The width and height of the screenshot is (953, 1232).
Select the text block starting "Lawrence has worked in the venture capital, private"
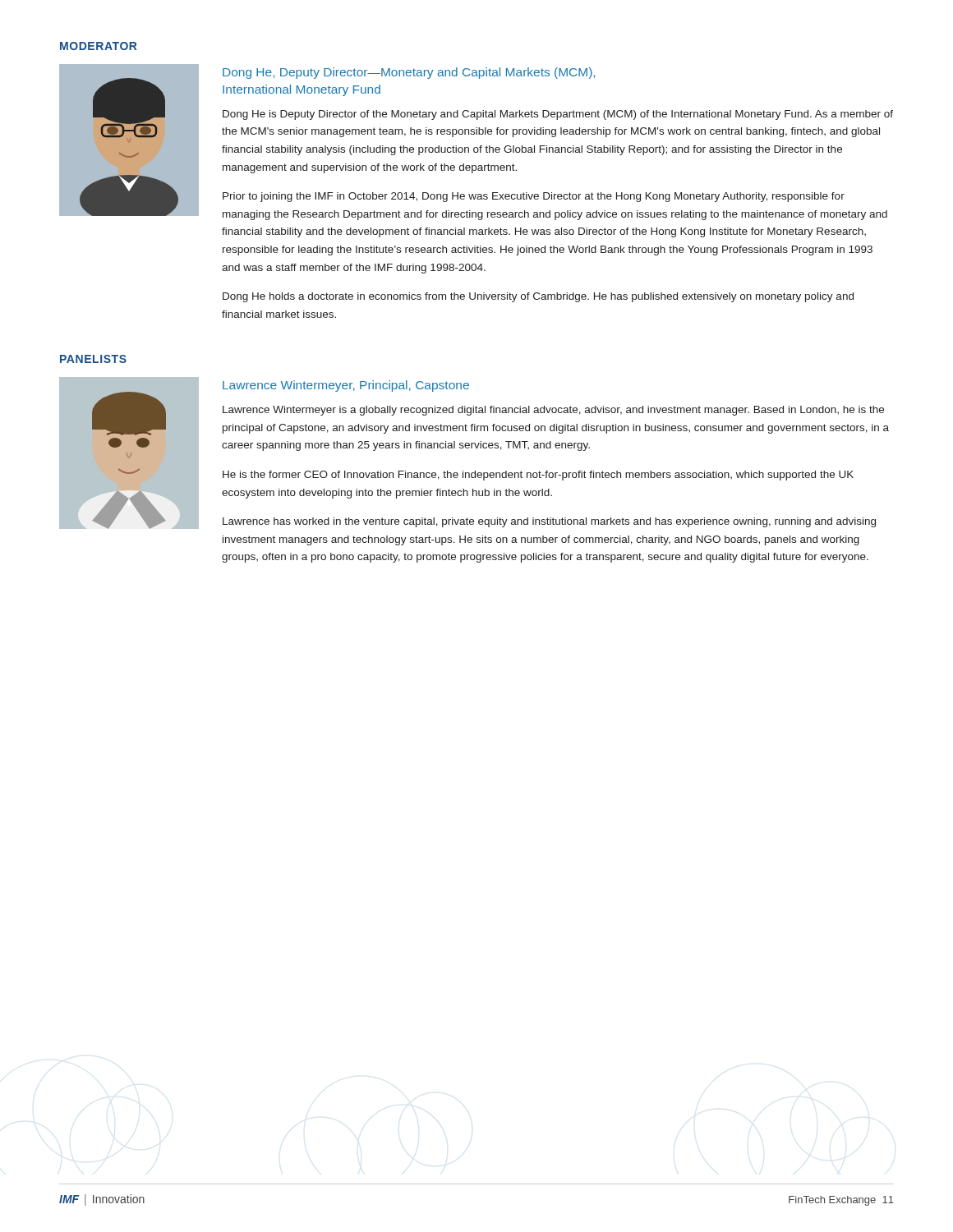(x=549, y=539)
